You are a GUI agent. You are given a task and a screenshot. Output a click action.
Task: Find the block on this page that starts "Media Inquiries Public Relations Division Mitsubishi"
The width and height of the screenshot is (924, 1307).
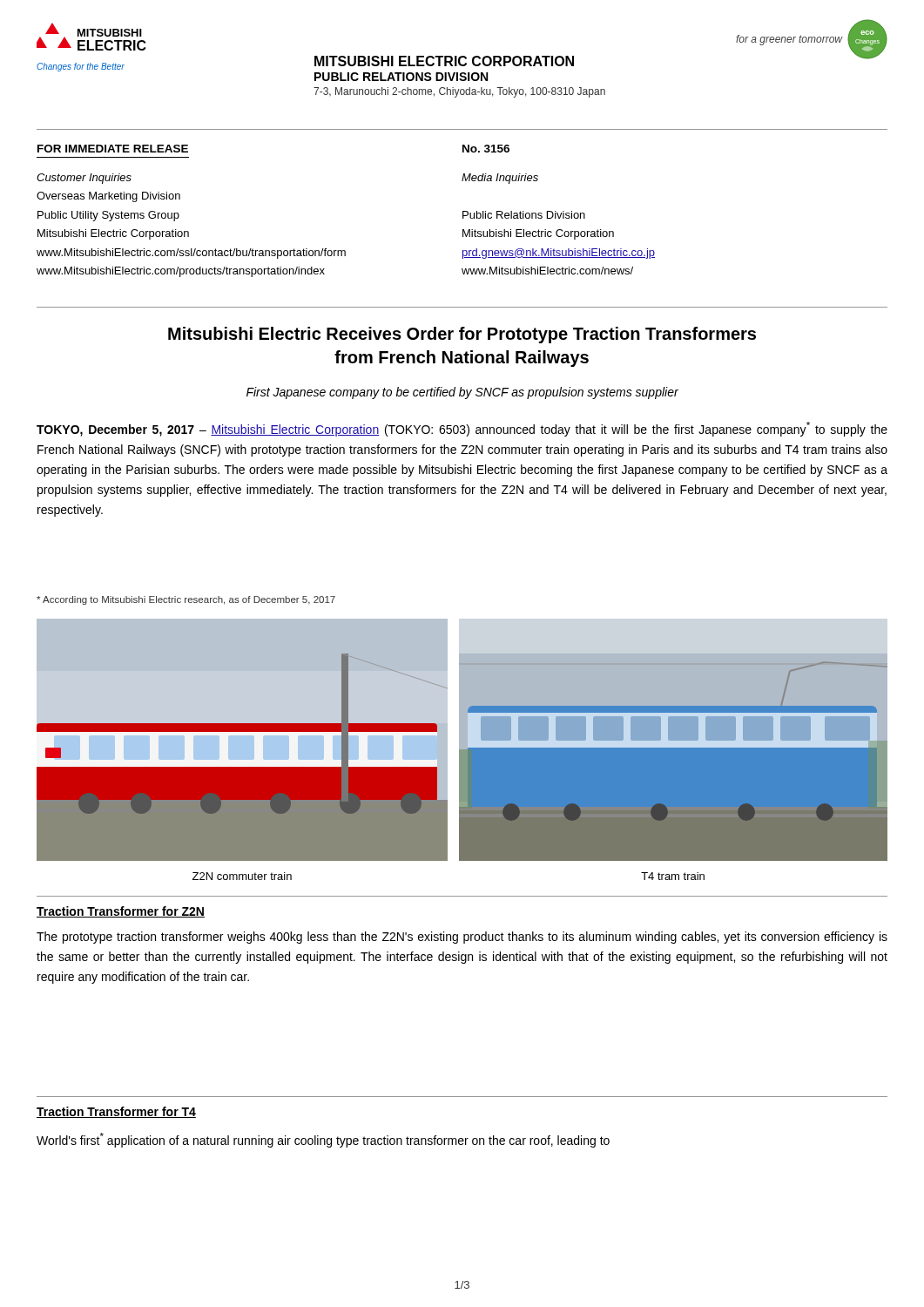click(558, 224)
